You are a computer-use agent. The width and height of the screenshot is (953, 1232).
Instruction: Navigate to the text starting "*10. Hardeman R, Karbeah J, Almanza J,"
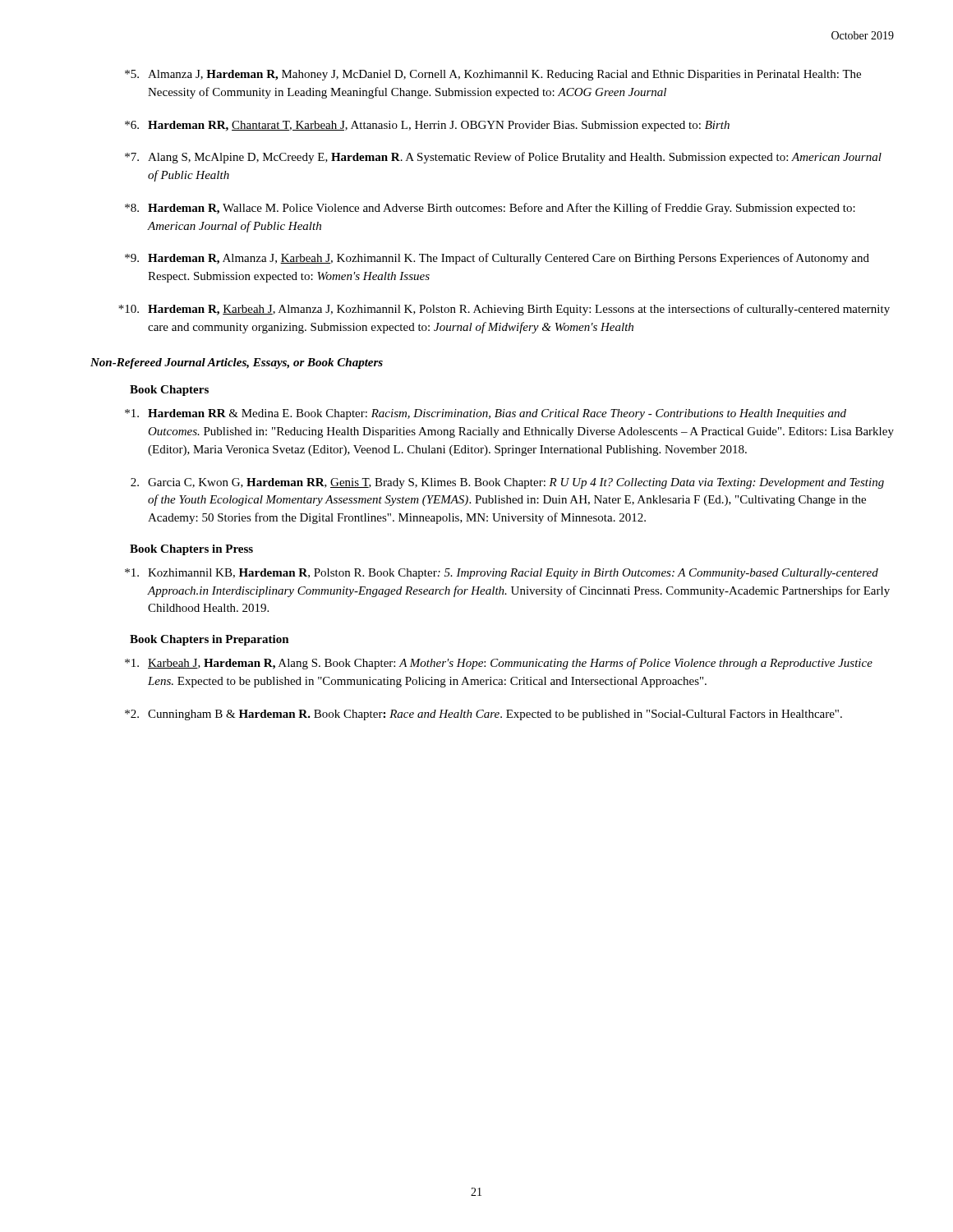point(492,318)
